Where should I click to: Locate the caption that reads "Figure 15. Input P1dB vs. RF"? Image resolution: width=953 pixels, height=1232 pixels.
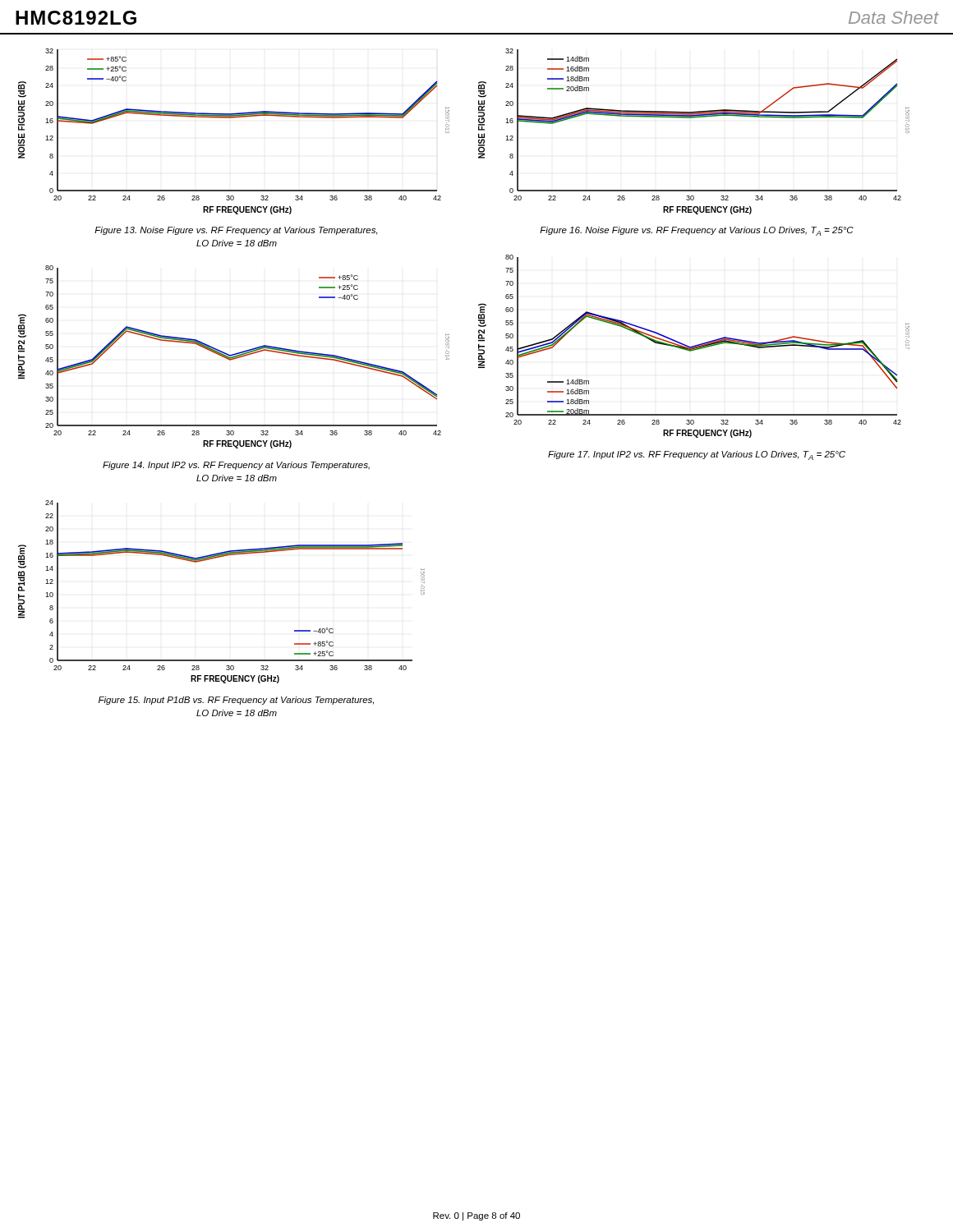(x=237, y=707)
